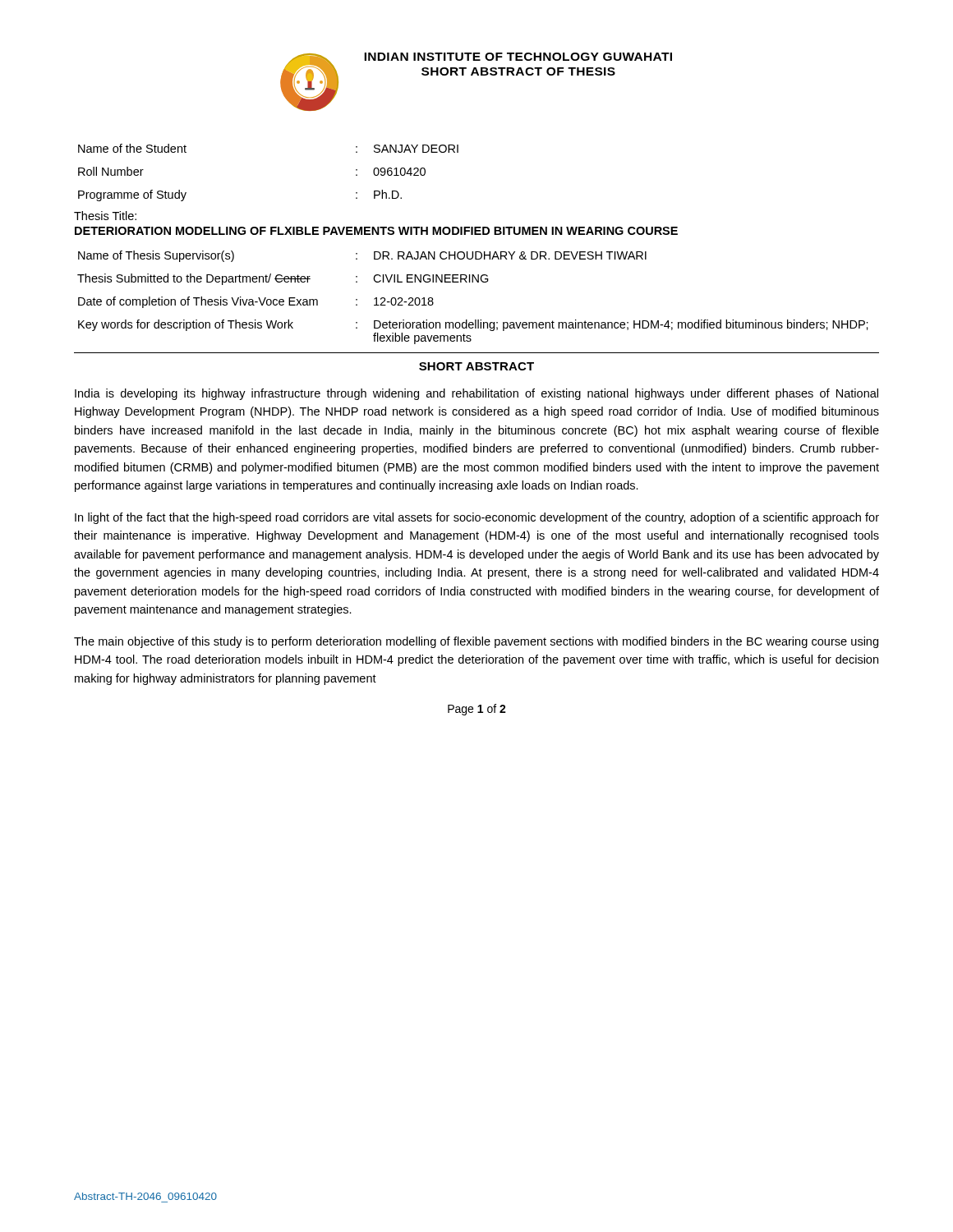The image size is (953, 1232).
Task: Click on the block starting "SHORT ABSTRACT"
Action: 476,366
